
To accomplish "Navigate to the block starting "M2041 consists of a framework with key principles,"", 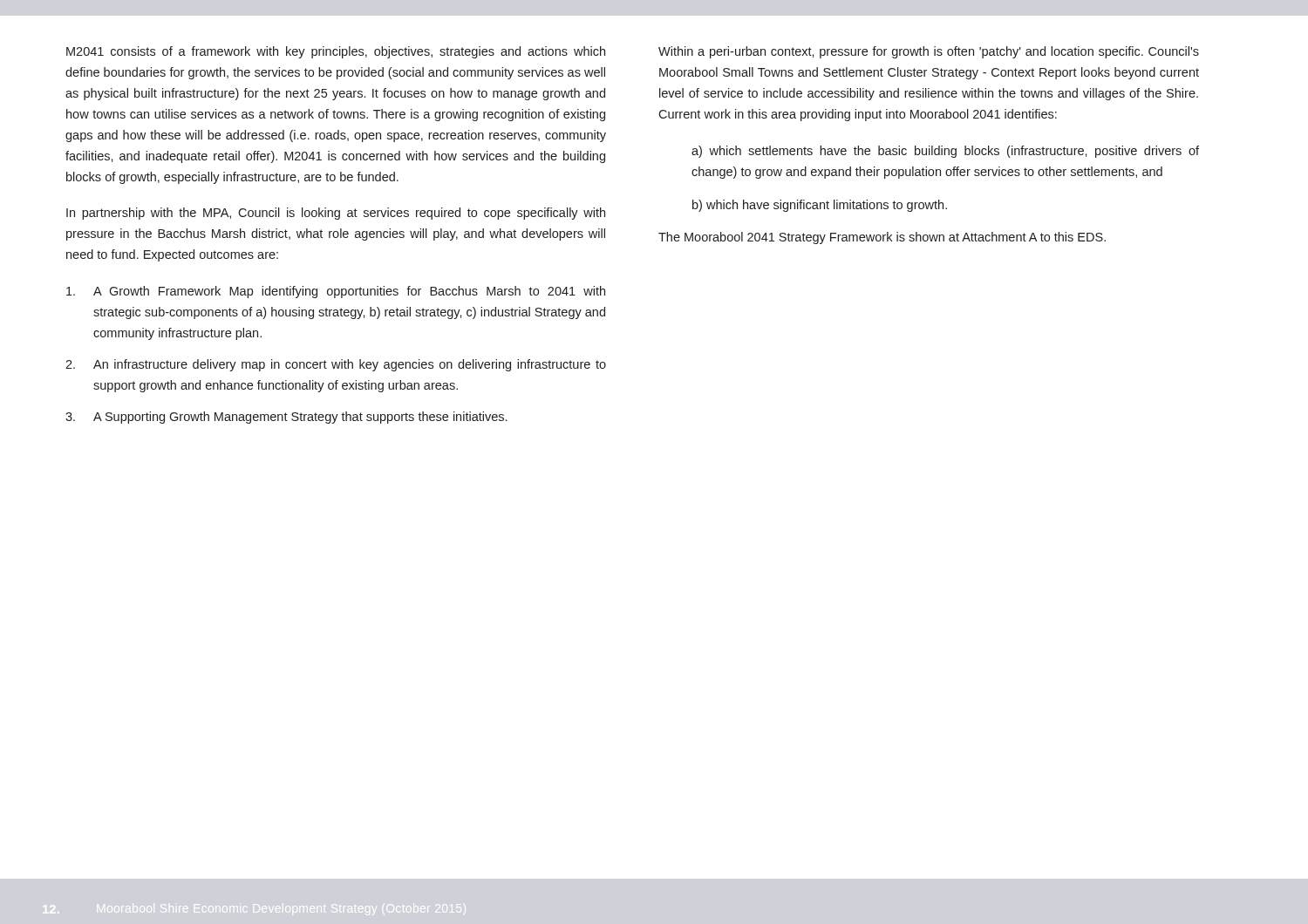I will tap(336, 114).
